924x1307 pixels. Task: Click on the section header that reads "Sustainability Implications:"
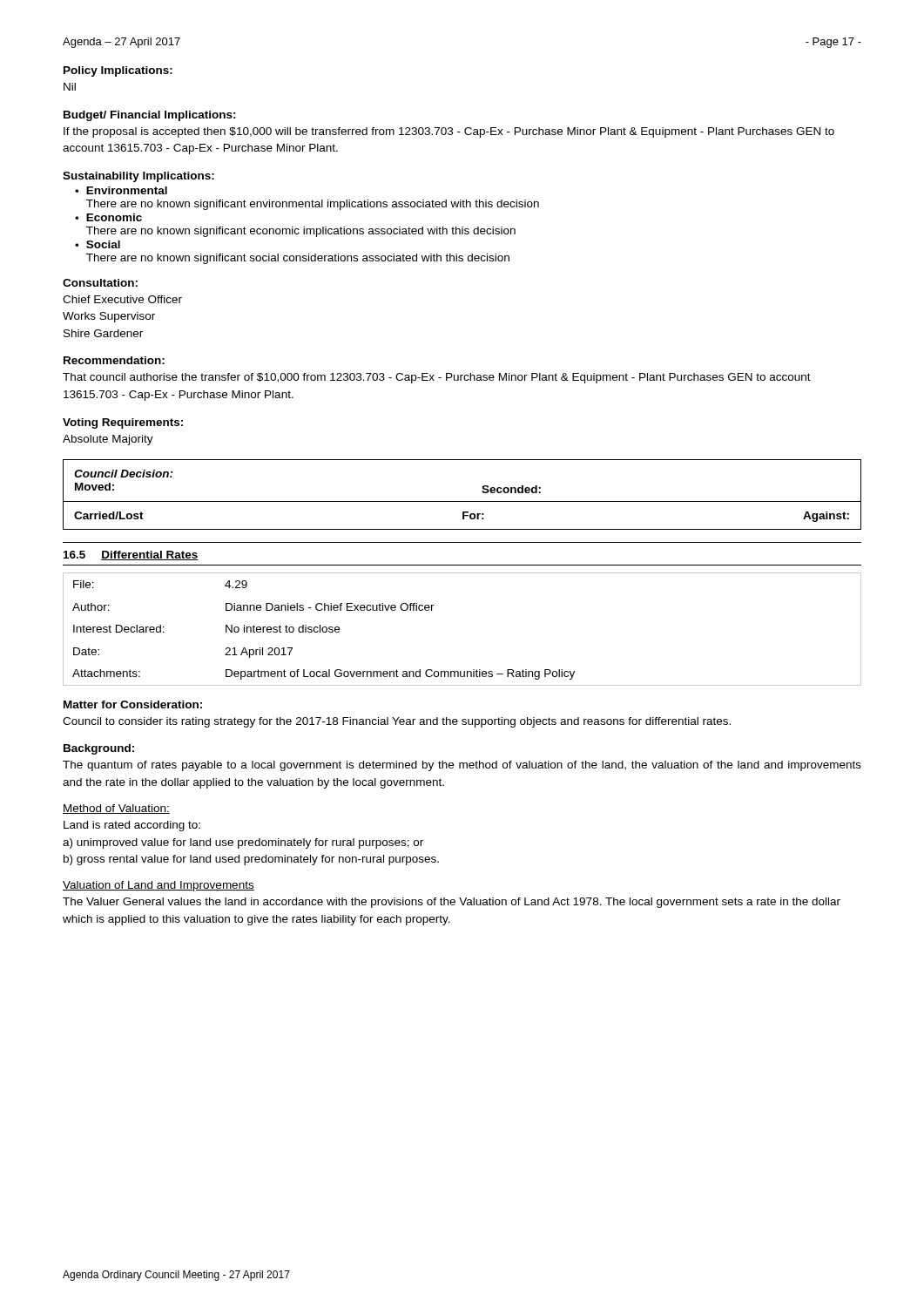(139, 175)
